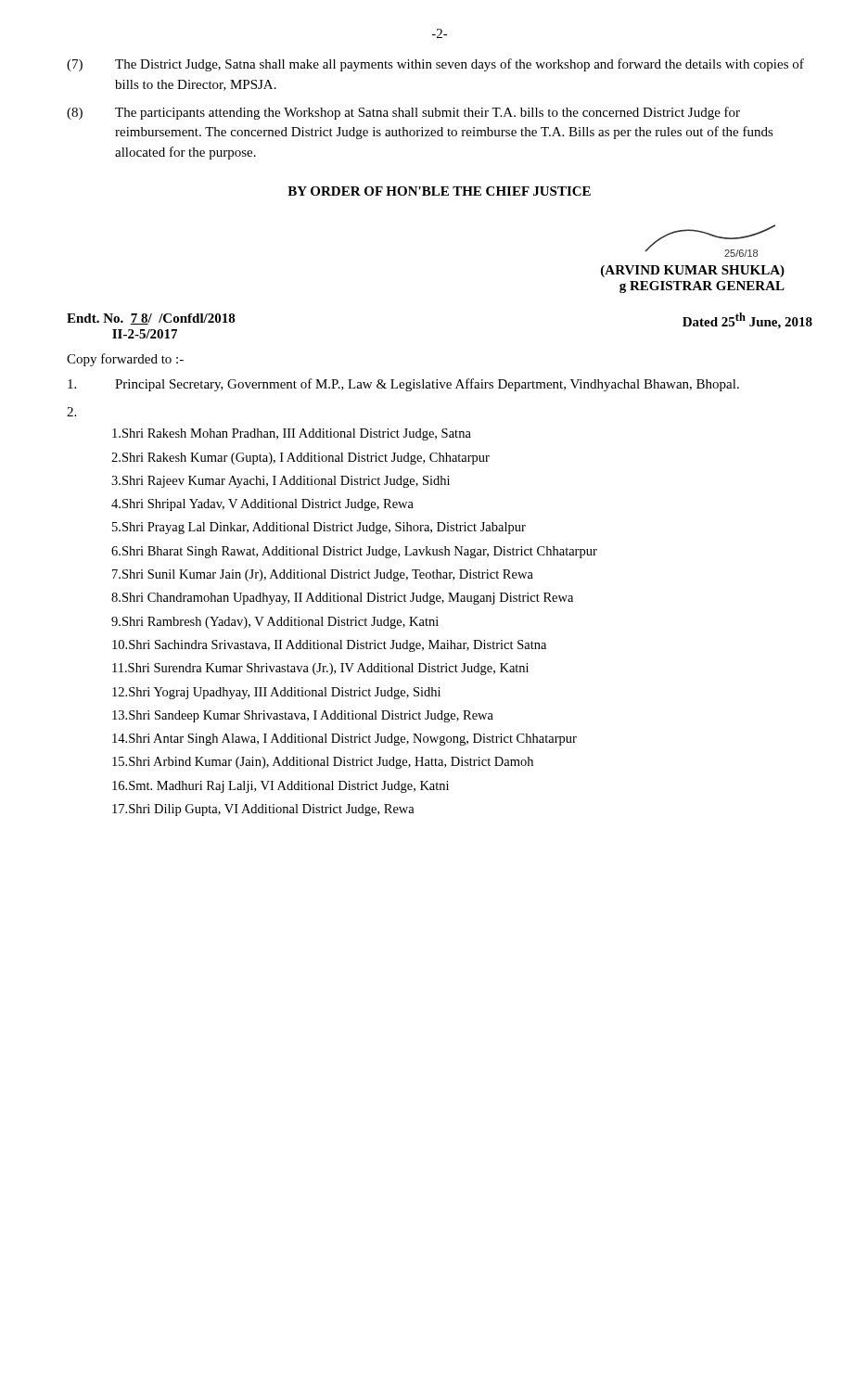Image resolution: width=868 pixels, height=1391 pixels.
Task: Locate the block of text that opens with "13. Shri Sandeep Kumar Shrivastava, I Additional"
Action: click(x=440, y=715)
